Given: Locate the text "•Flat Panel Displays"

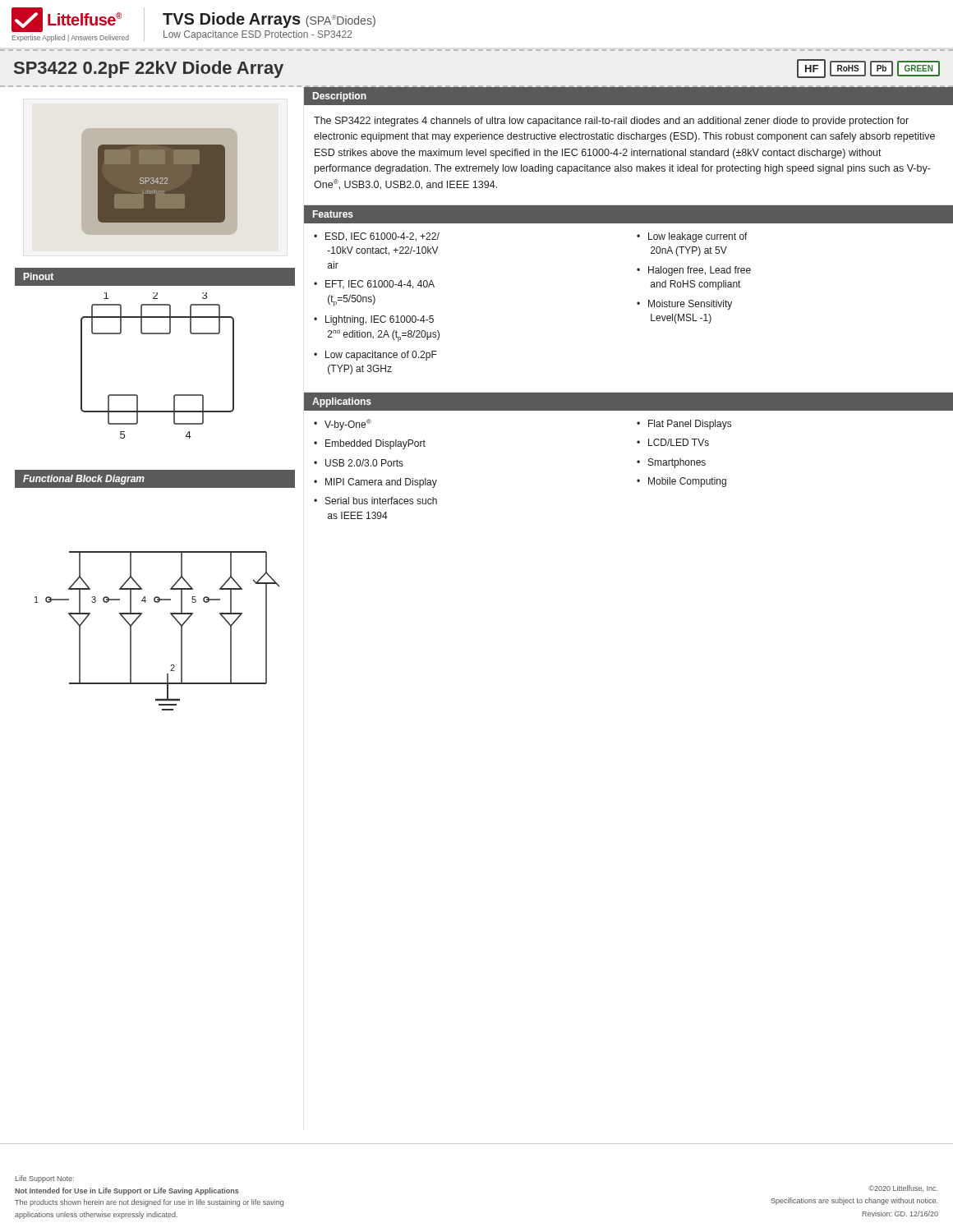Looking at the screenshot, I should pyautogui.click(x=684, y=424).
